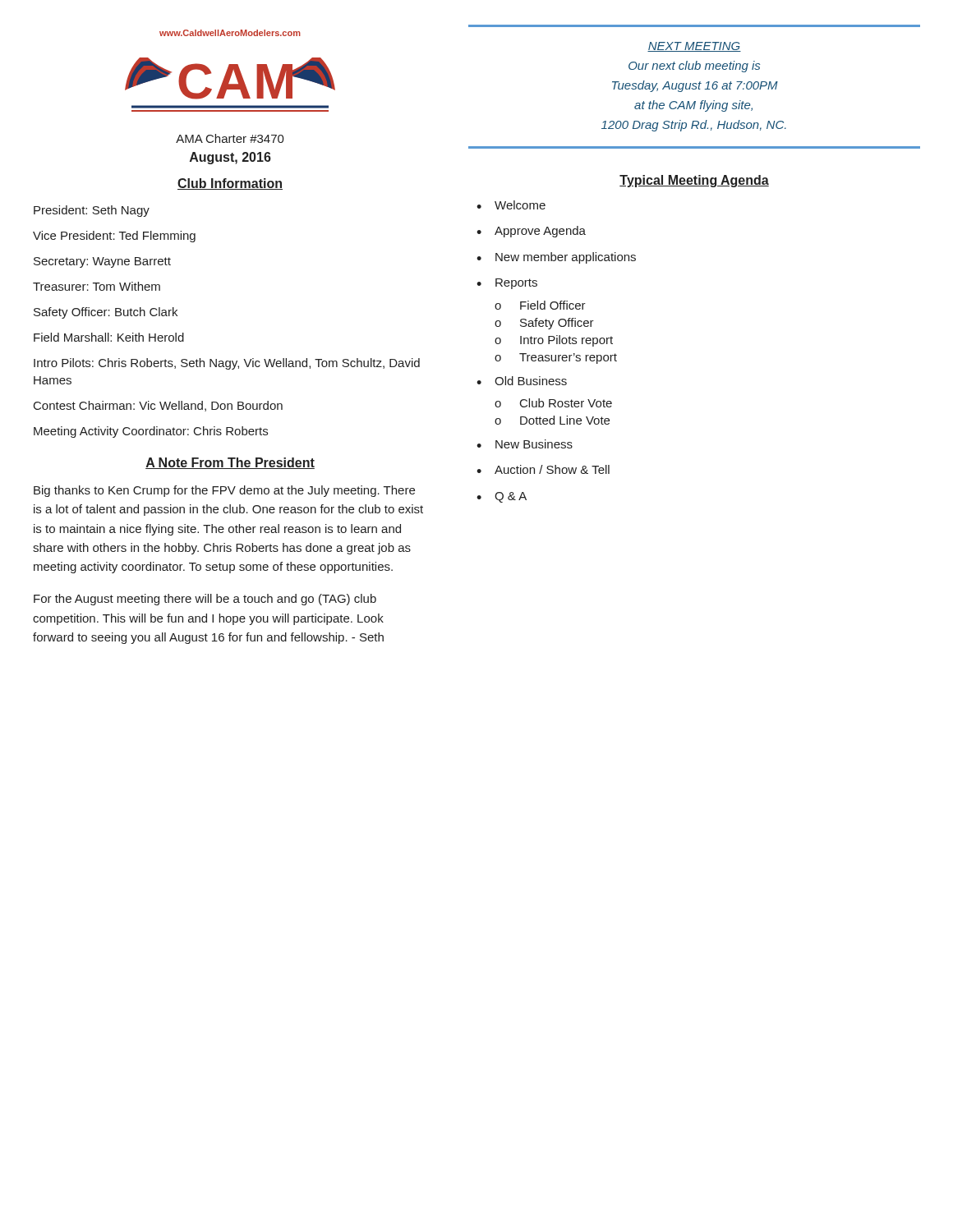The image size is (953, 1232).
Task: Where does it say "oIntro Pilots report"?
Action: pyautogui.click(x=554, y=339)
